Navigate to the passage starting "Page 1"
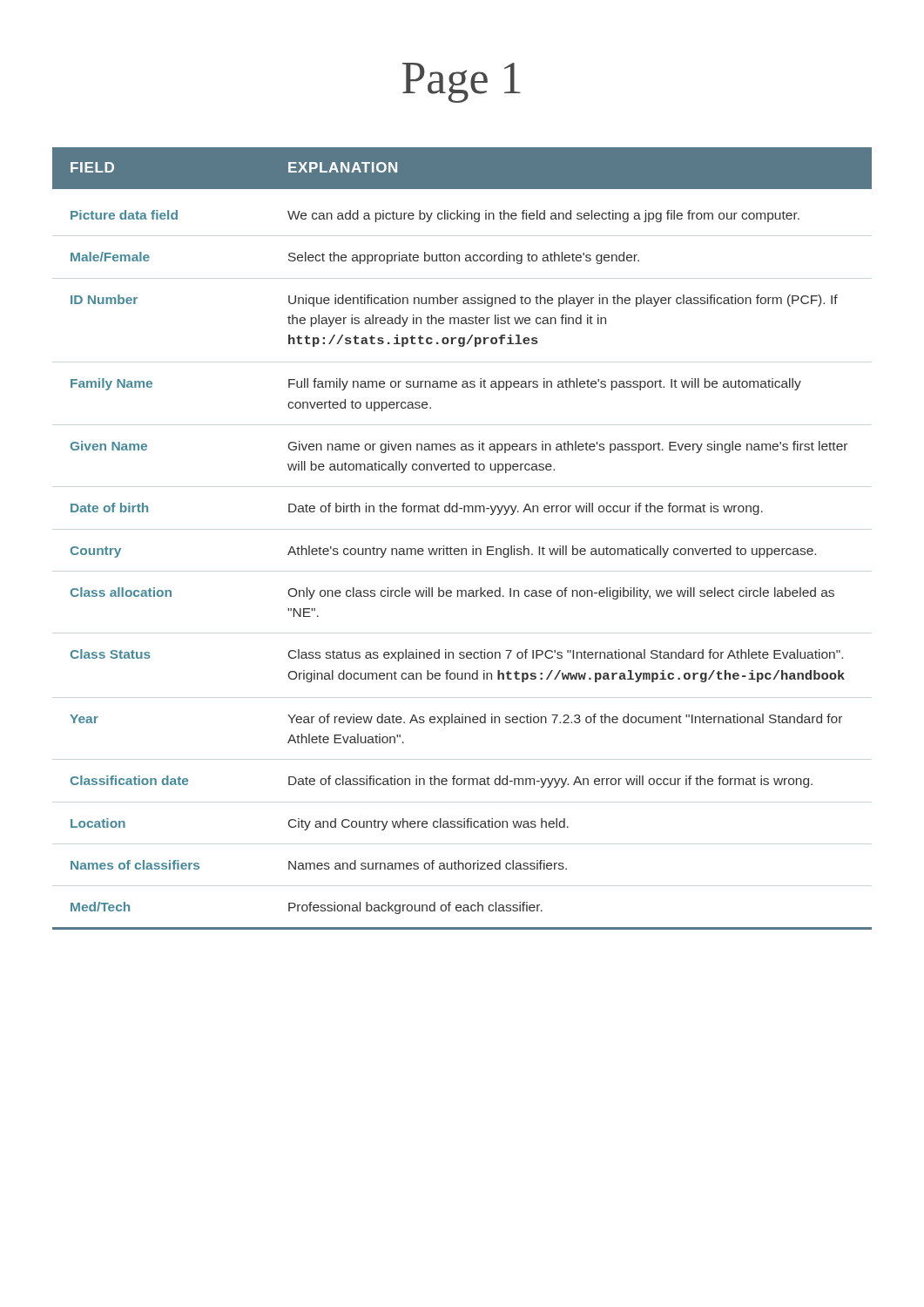The image size is (924, 1307). click(462, 78)
